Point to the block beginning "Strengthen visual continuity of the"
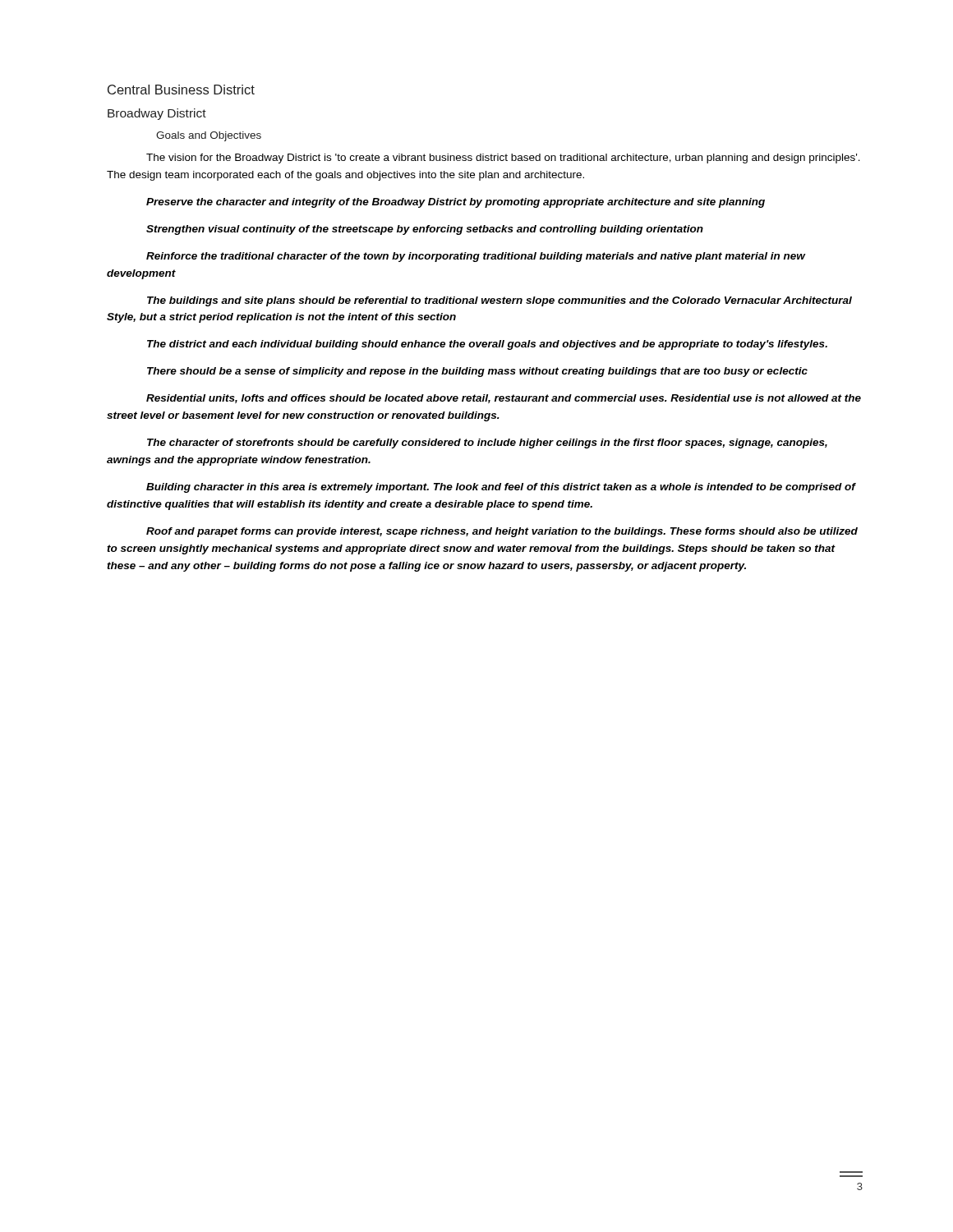The image size is (953, 1232). click(x=425, y=229)
